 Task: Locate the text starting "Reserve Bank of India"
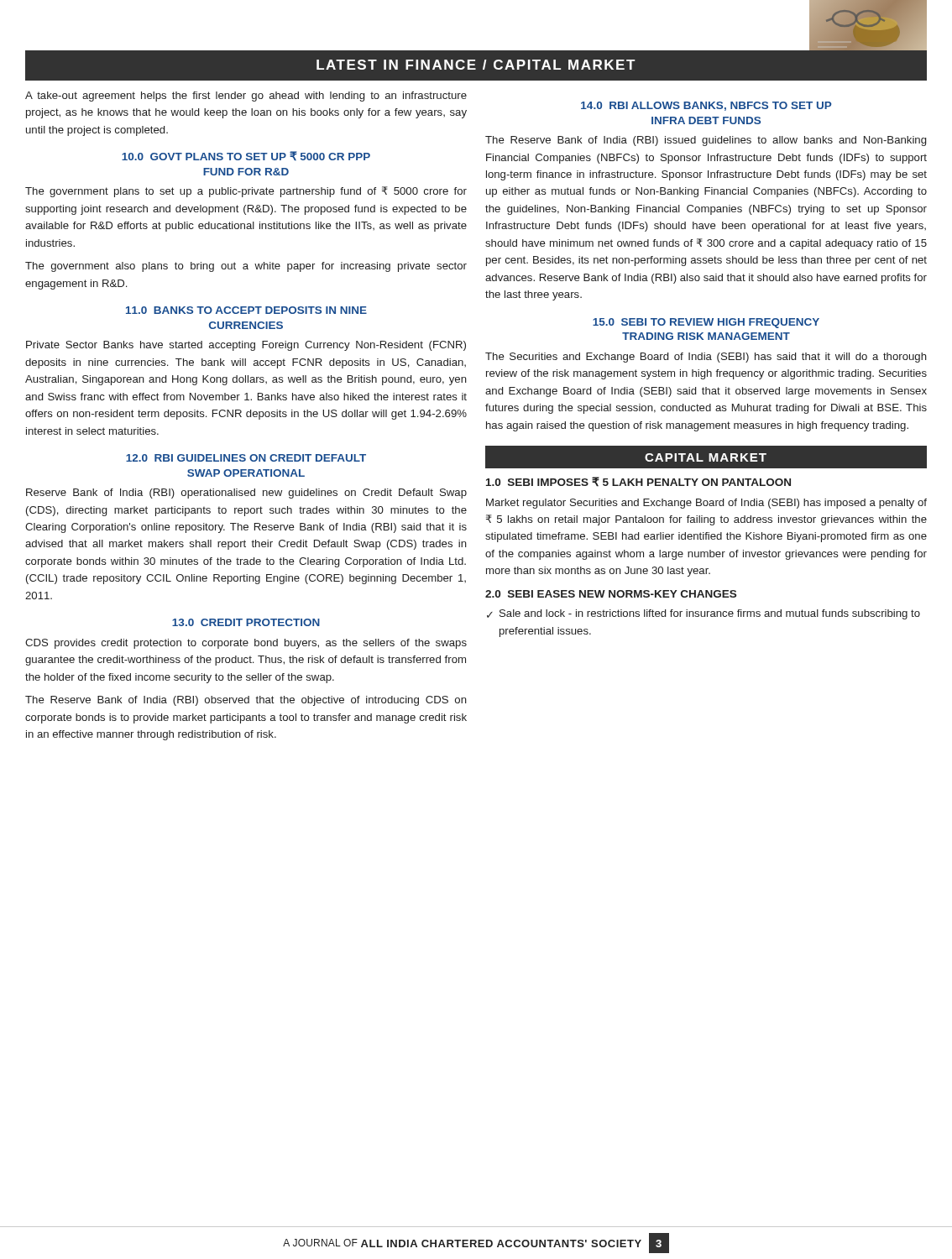pos(246,544)
